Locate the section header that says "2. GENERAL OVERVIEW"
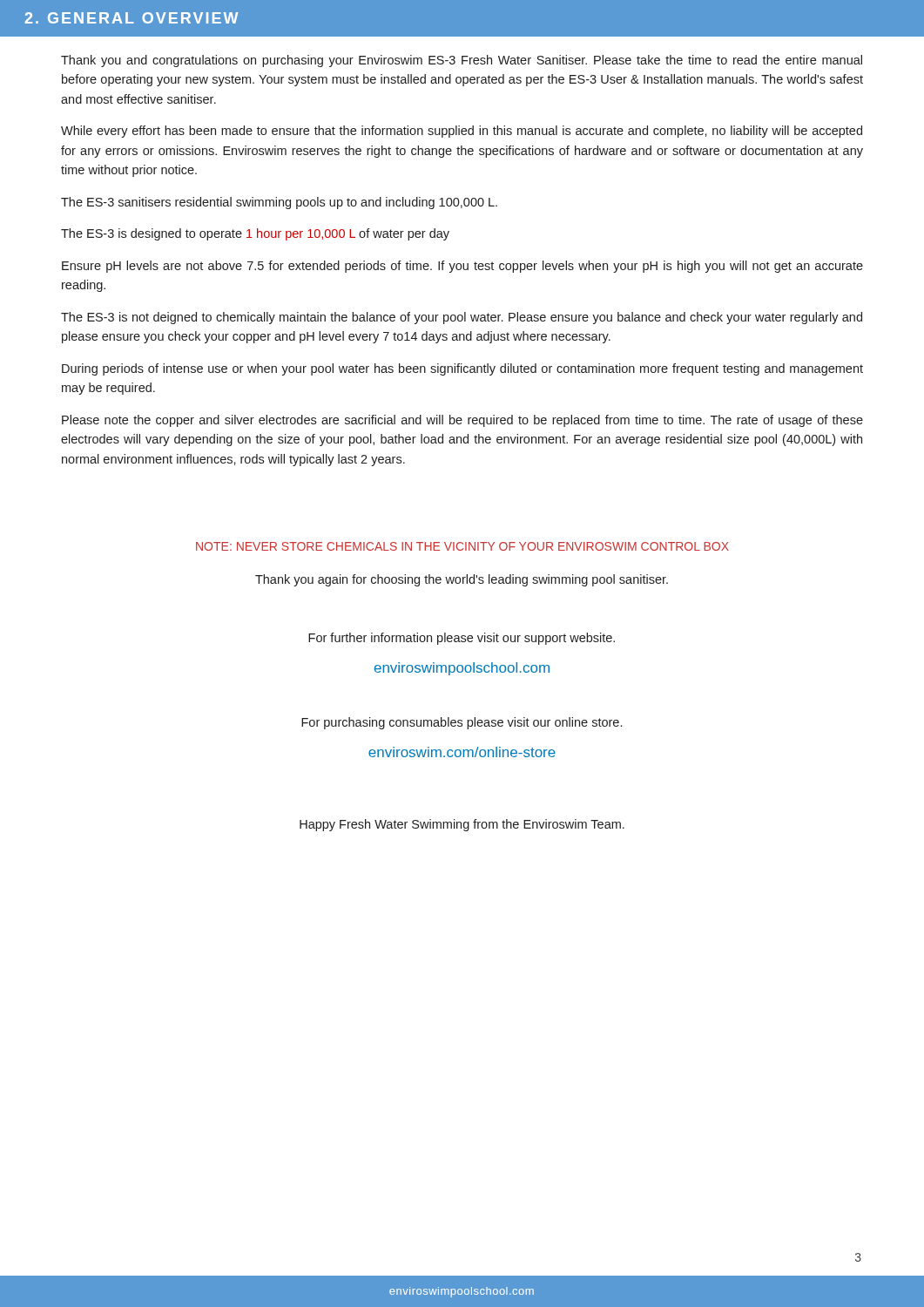Screen dimensions: 1307x924 click(120, 18)
